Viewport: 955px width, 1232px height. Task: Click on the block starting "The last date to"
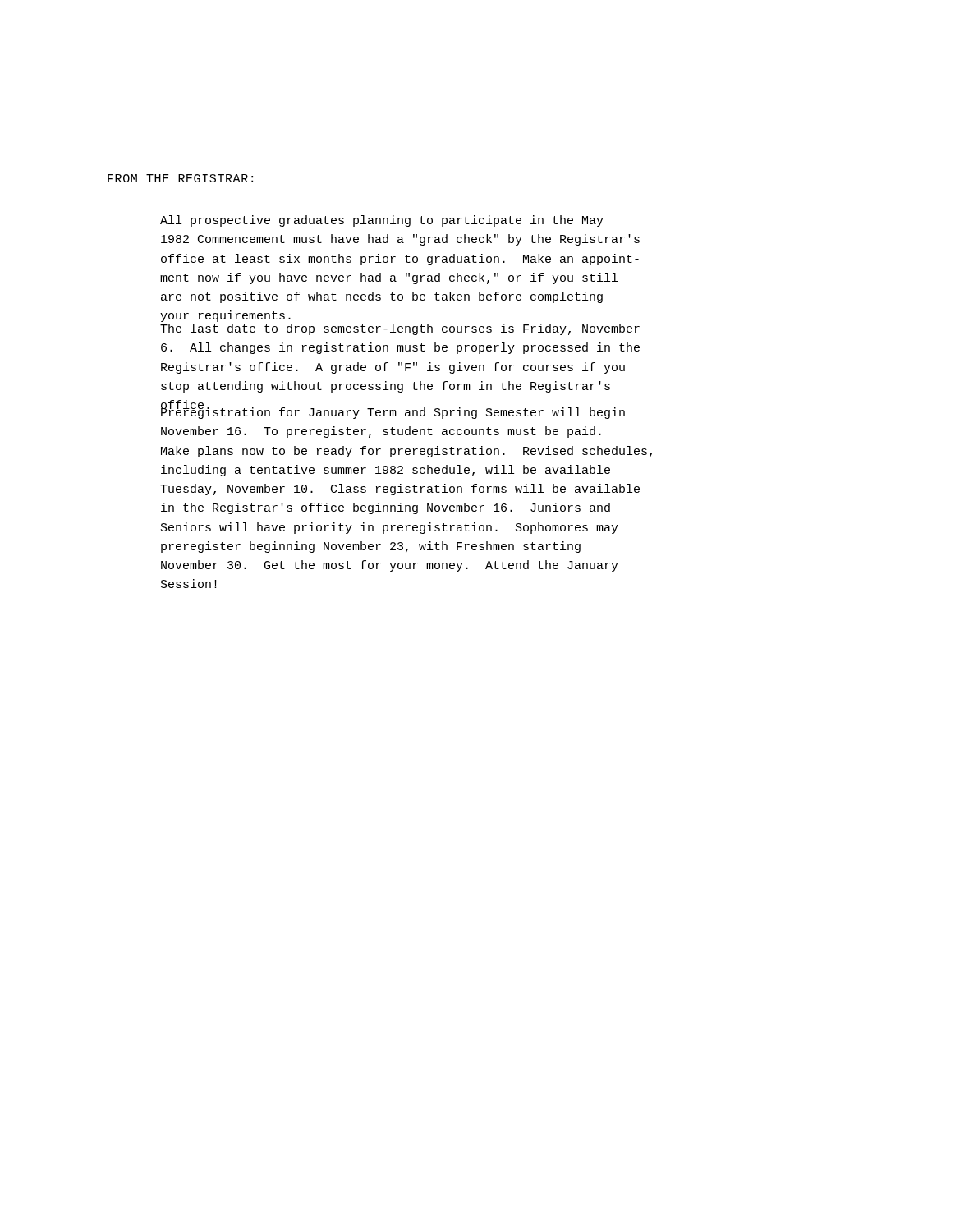pyautogui.click(x=400, y=368)
